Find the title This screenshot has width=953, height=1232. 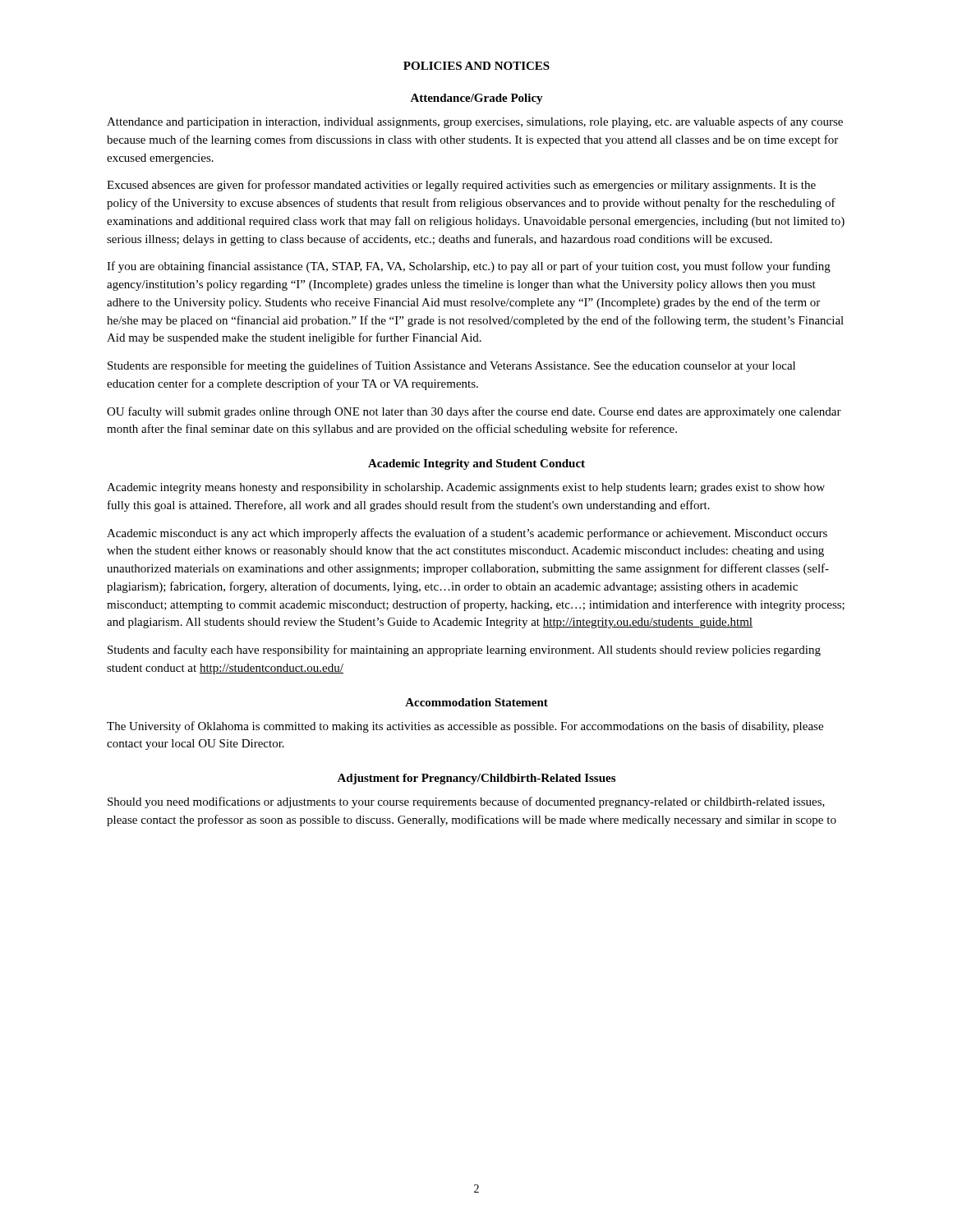point(476,66)
